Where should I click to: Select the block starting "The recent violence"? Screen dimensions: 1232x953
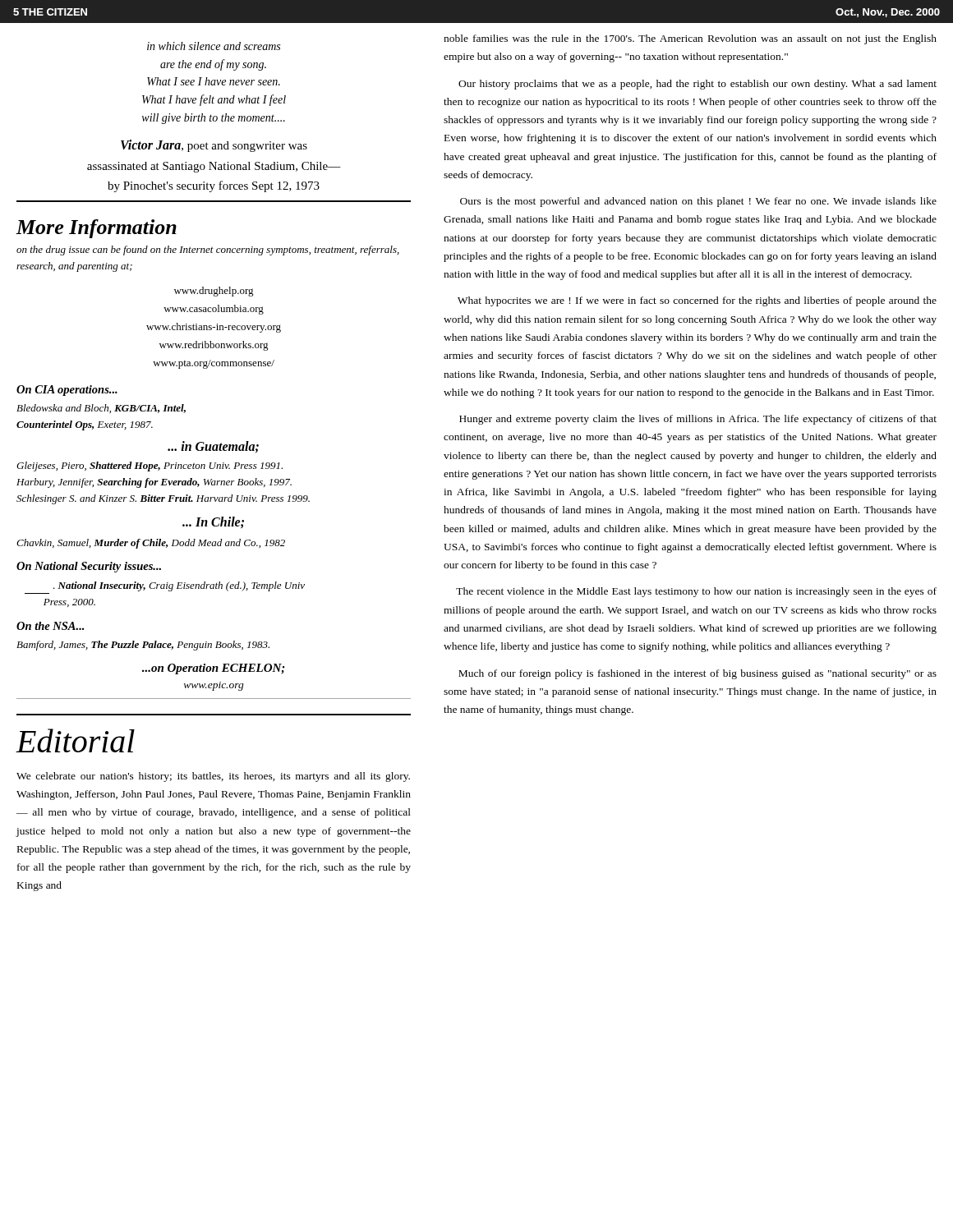point(690,619)
